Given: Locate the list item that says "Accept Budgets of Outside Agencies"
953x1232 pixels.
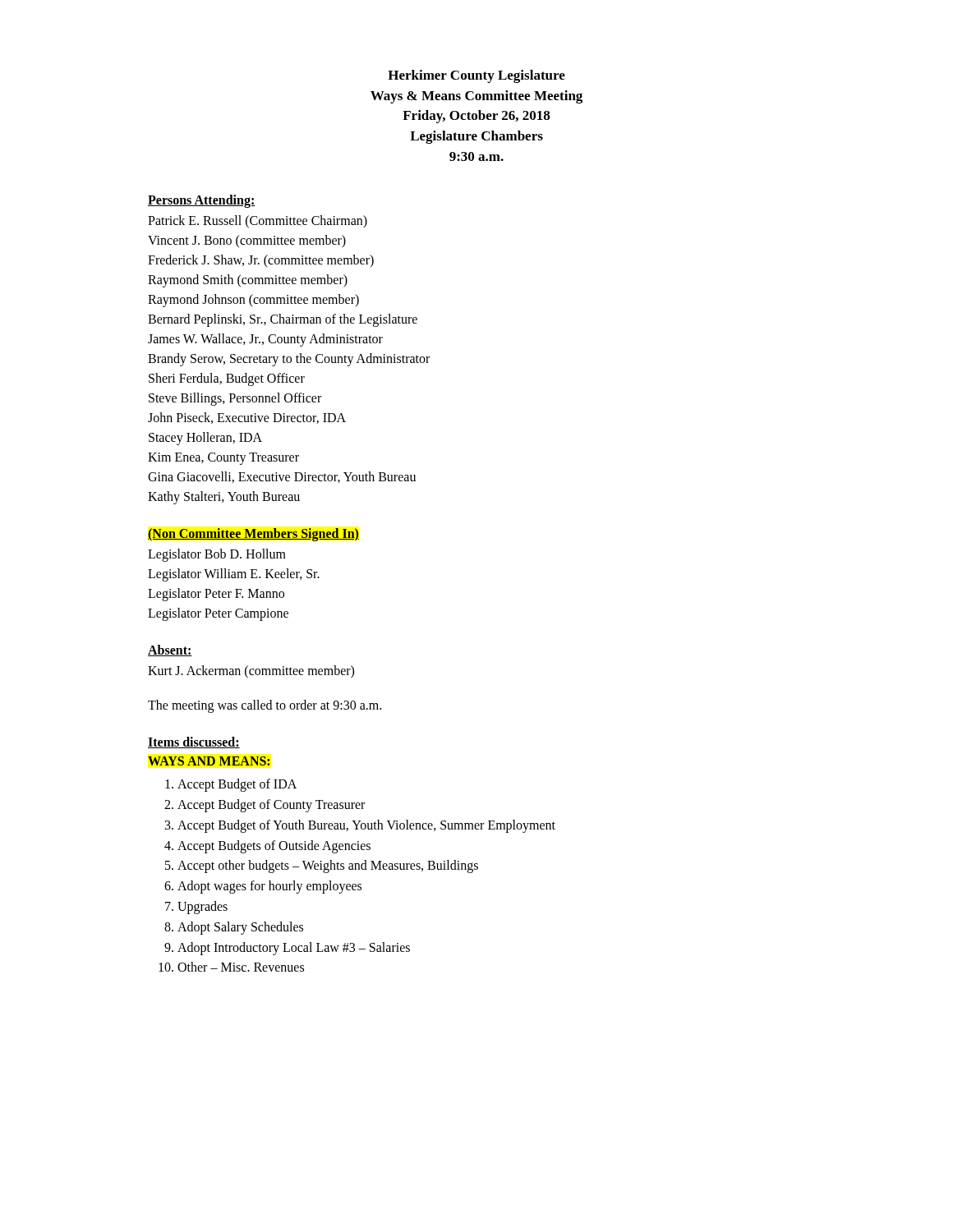Looking at the screenshot, I should [274, 845].
